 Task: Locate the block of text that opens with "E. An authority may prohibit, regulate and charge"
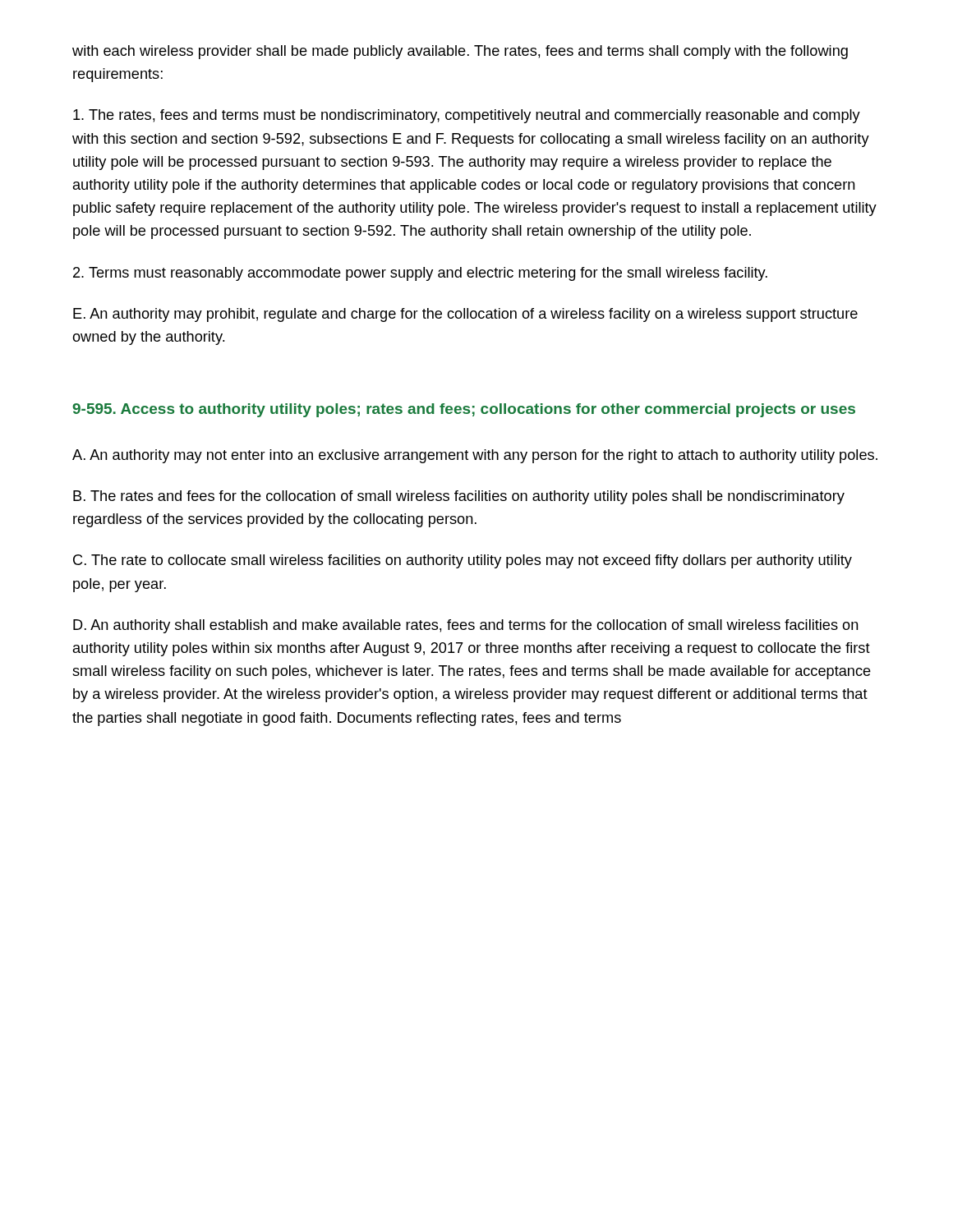tap(465, 325)
